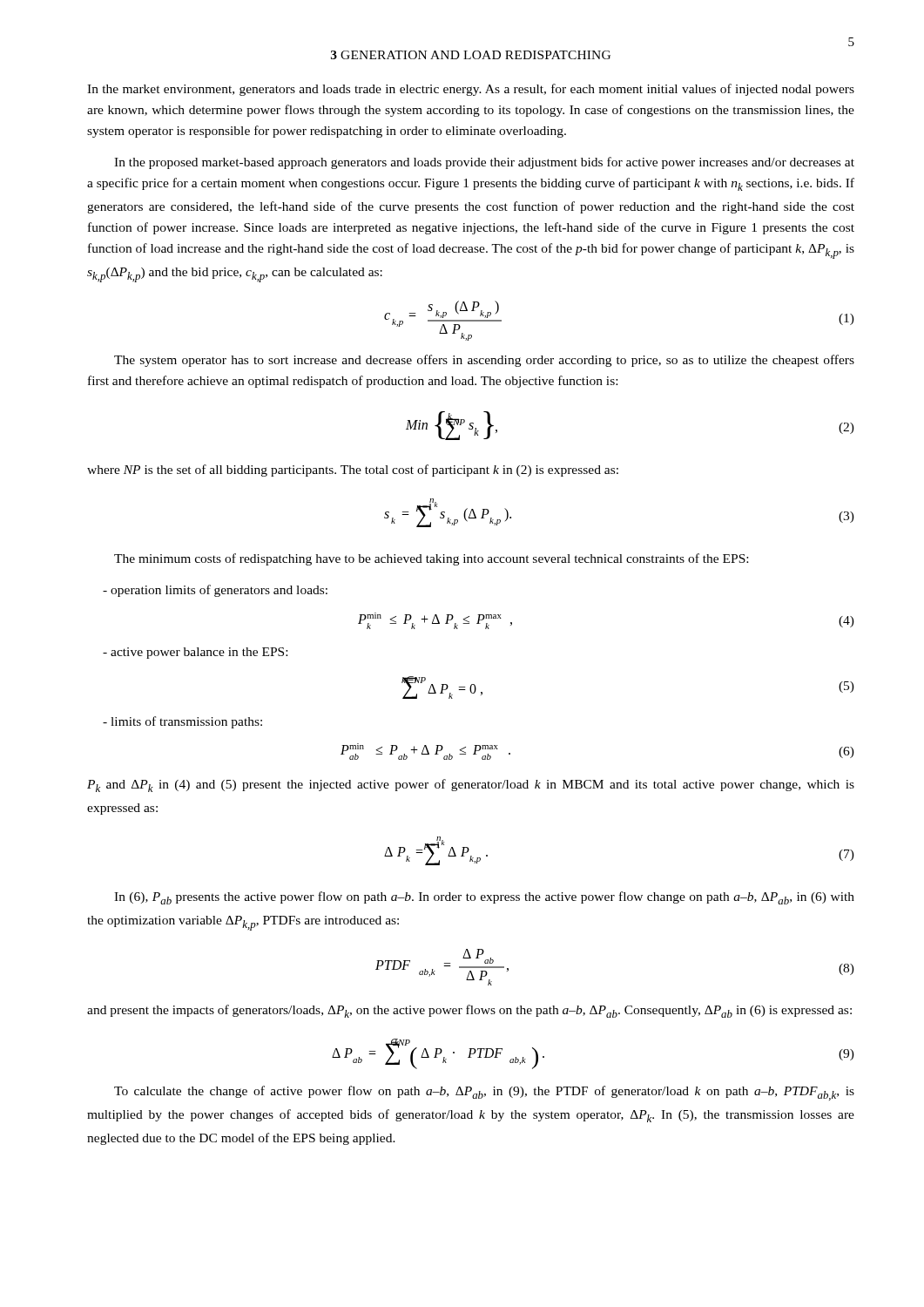Find the text starting "s k = nk"
Image resolution: width=924 pixels, height=1307 pixels.
click(x=465, y=513)
